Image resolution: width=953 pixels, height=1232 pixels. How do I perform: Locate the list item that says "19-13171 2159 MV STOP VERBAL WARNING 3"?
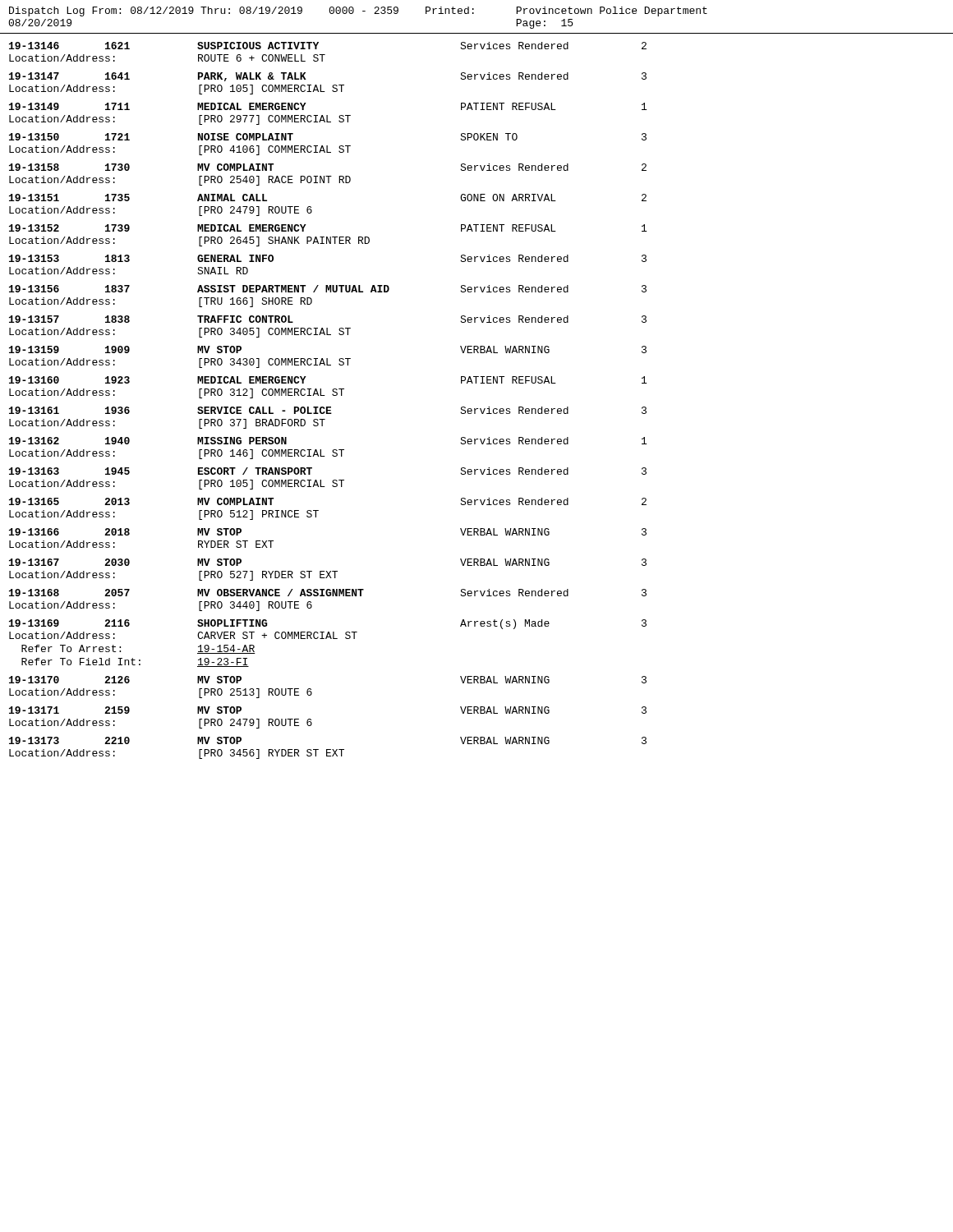click(x=476, y=717)
